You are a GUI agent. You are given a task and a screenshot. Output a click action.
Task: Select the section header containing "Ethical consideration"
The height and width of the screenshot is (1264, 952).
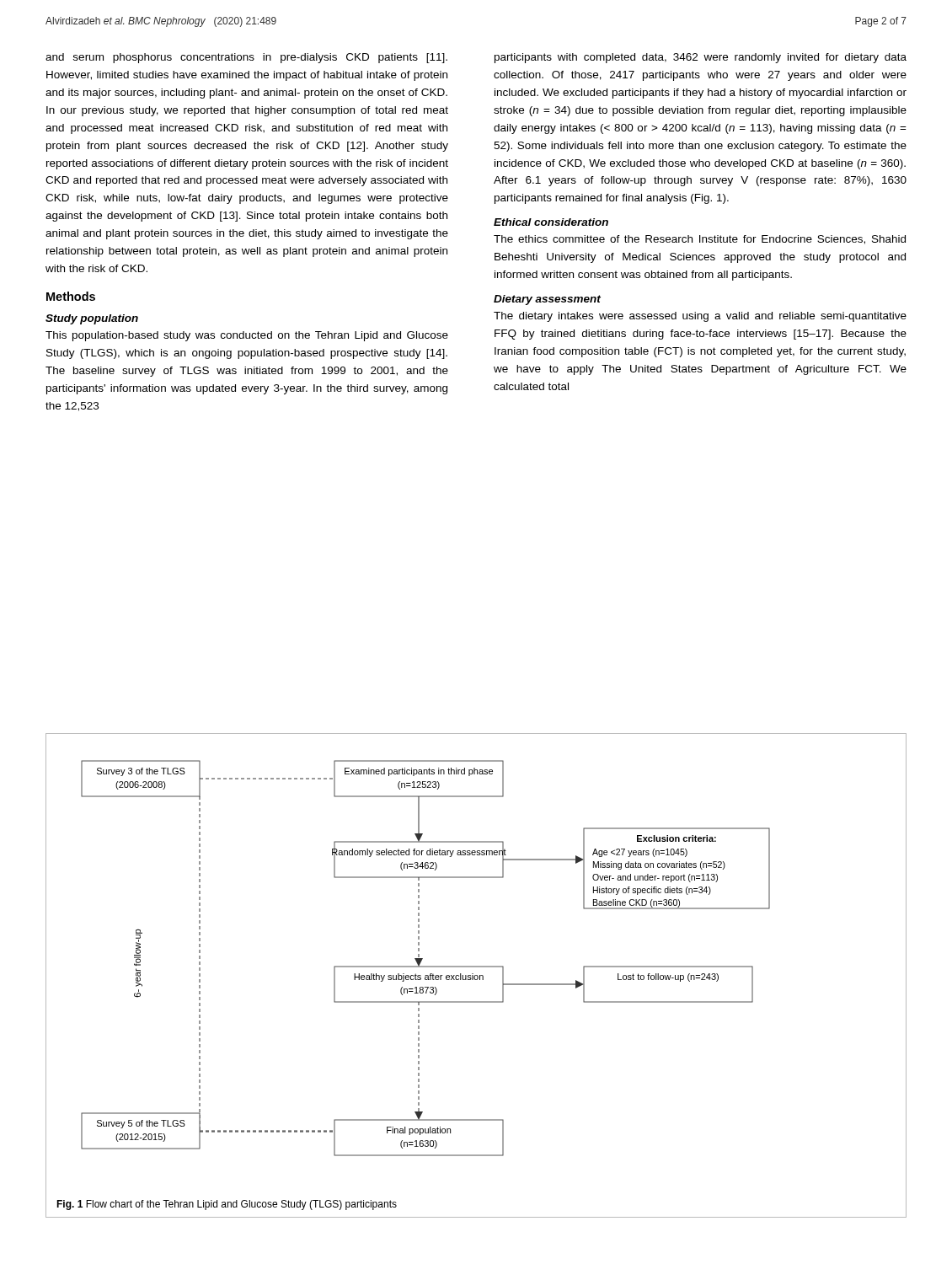coord(551,222)
